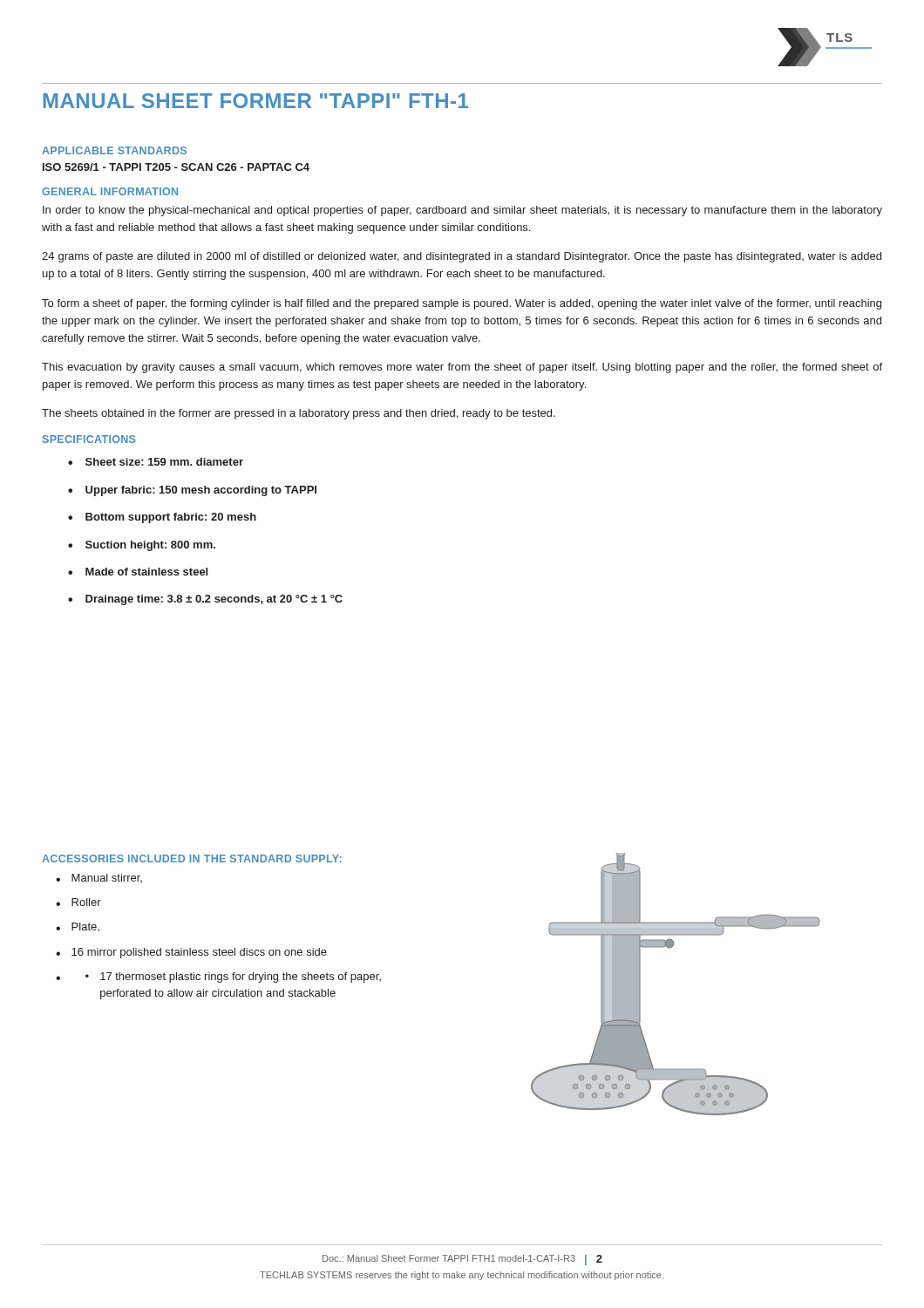Navigate to the text block starting "The sheets obtained in the former are"
The height and width of the screenshot is (1308, 924).
click(x=299, y=413)
